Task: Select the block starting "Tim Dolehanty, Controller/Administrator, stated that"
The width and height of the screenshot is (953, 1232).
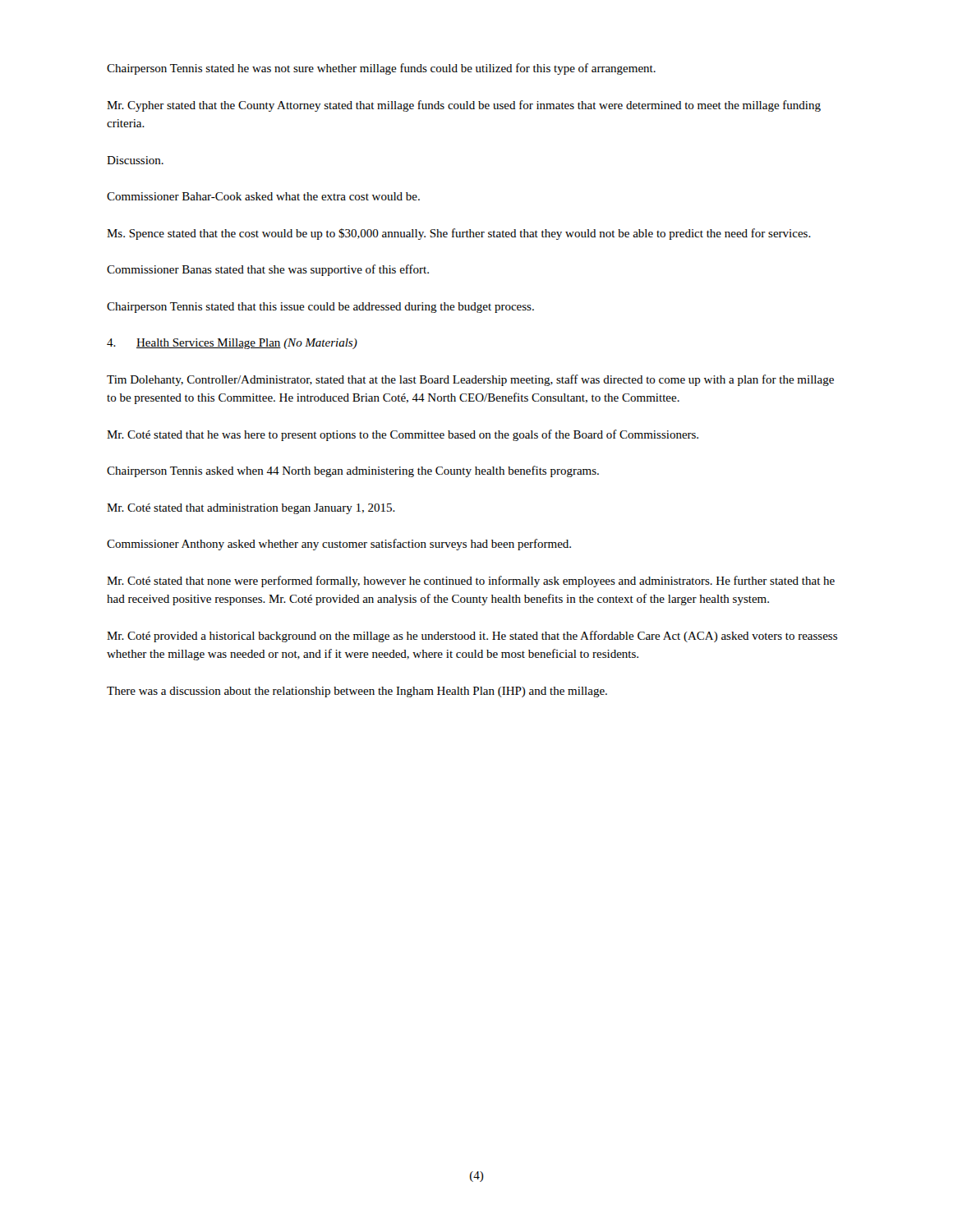Action: tap(470, 388)
